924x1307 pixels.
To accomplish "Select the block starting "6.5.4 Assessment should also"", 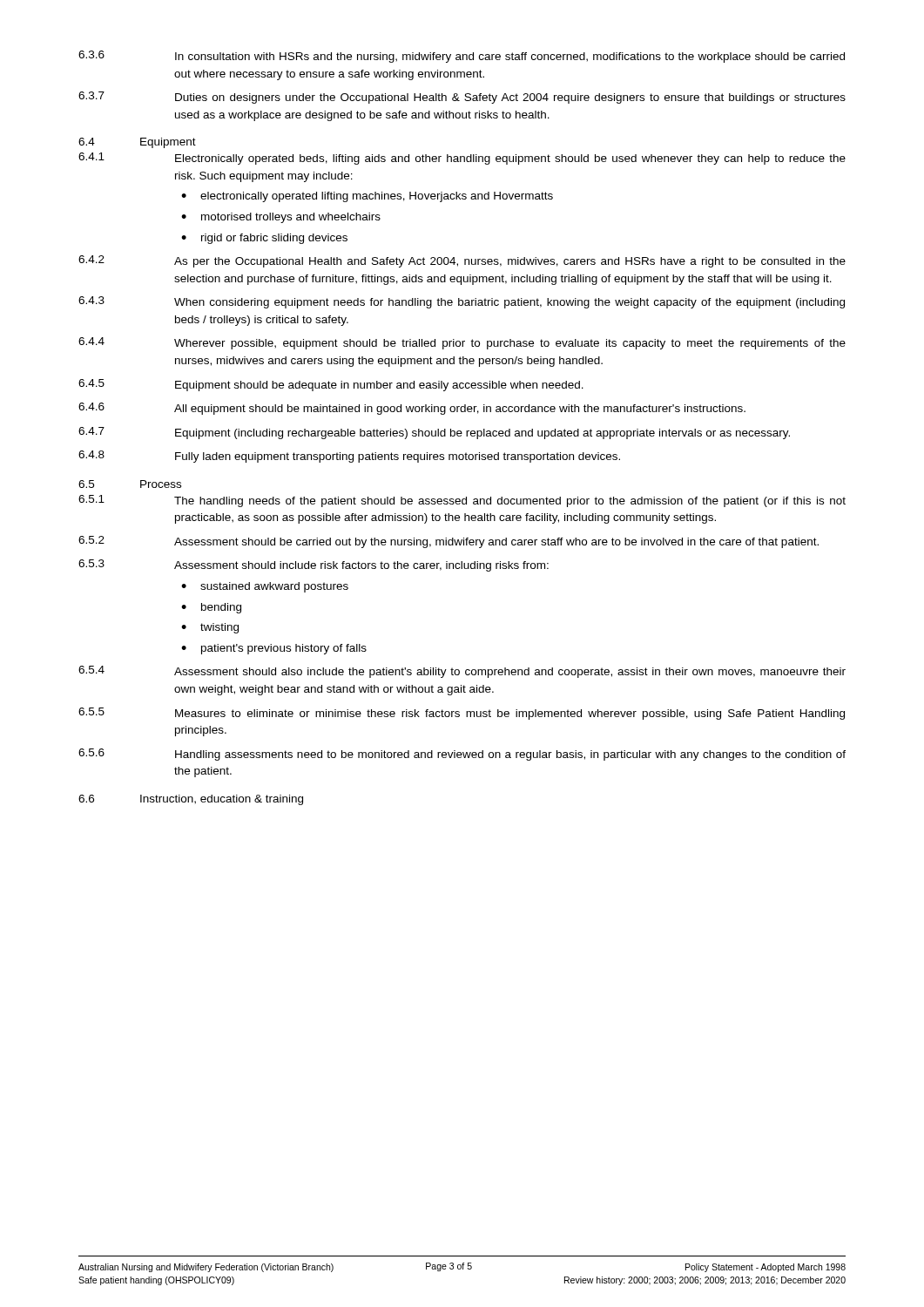I will coord(462,680).
